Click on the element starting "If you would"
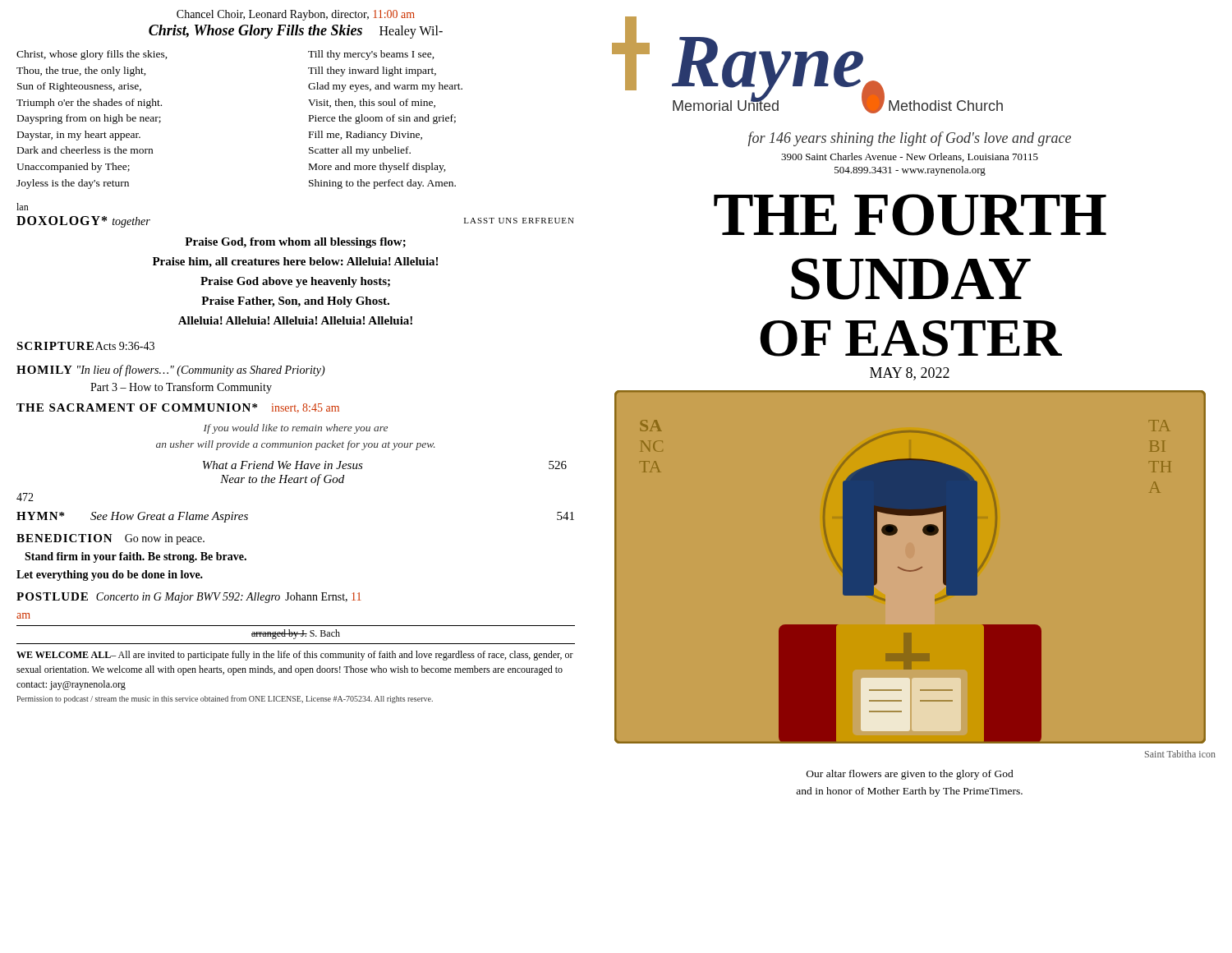The image size is (1232, 953). point(296,436)
